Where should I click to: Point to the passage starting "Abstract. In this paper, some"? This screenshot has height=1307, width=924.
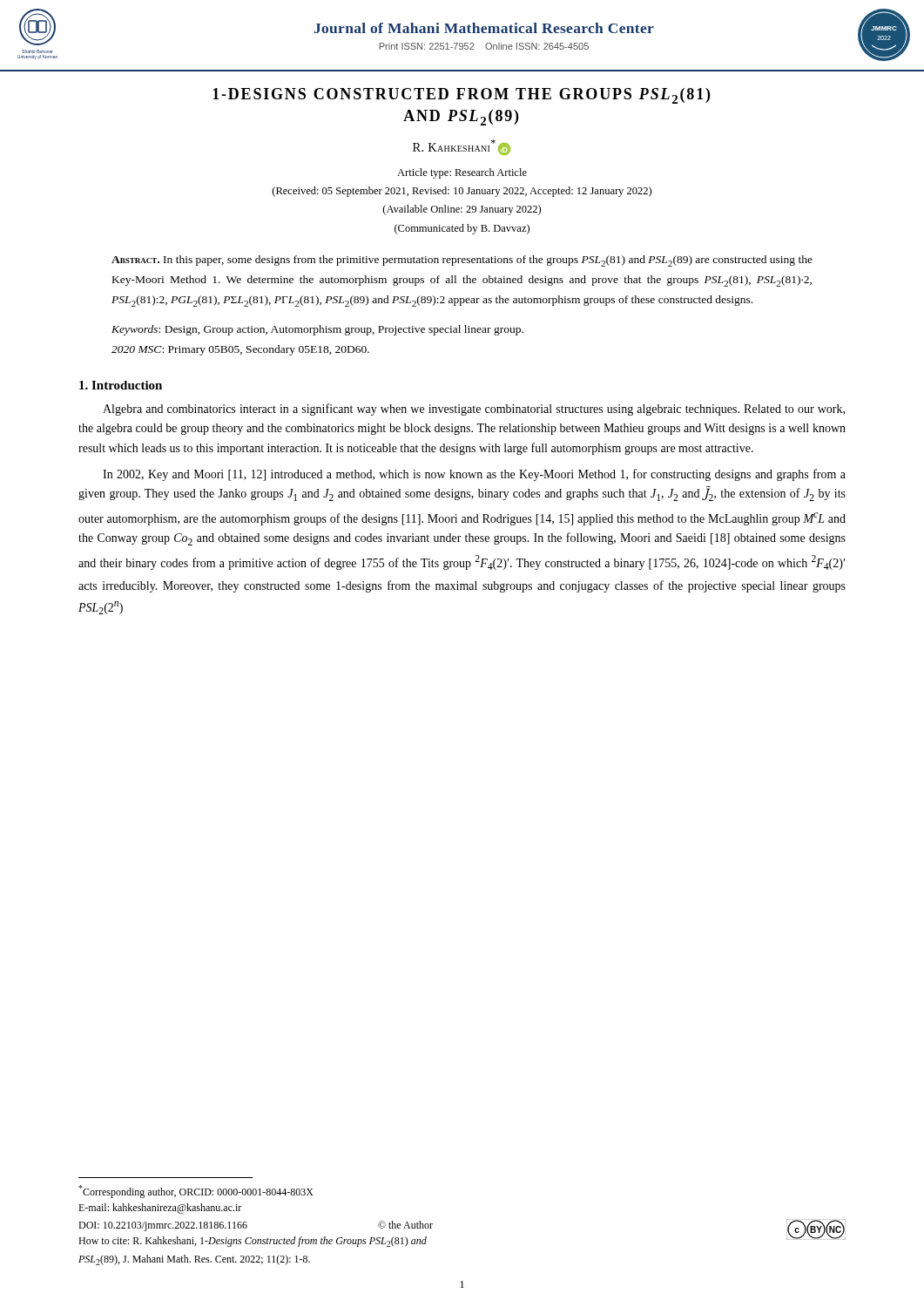click(x=462, y=280)
